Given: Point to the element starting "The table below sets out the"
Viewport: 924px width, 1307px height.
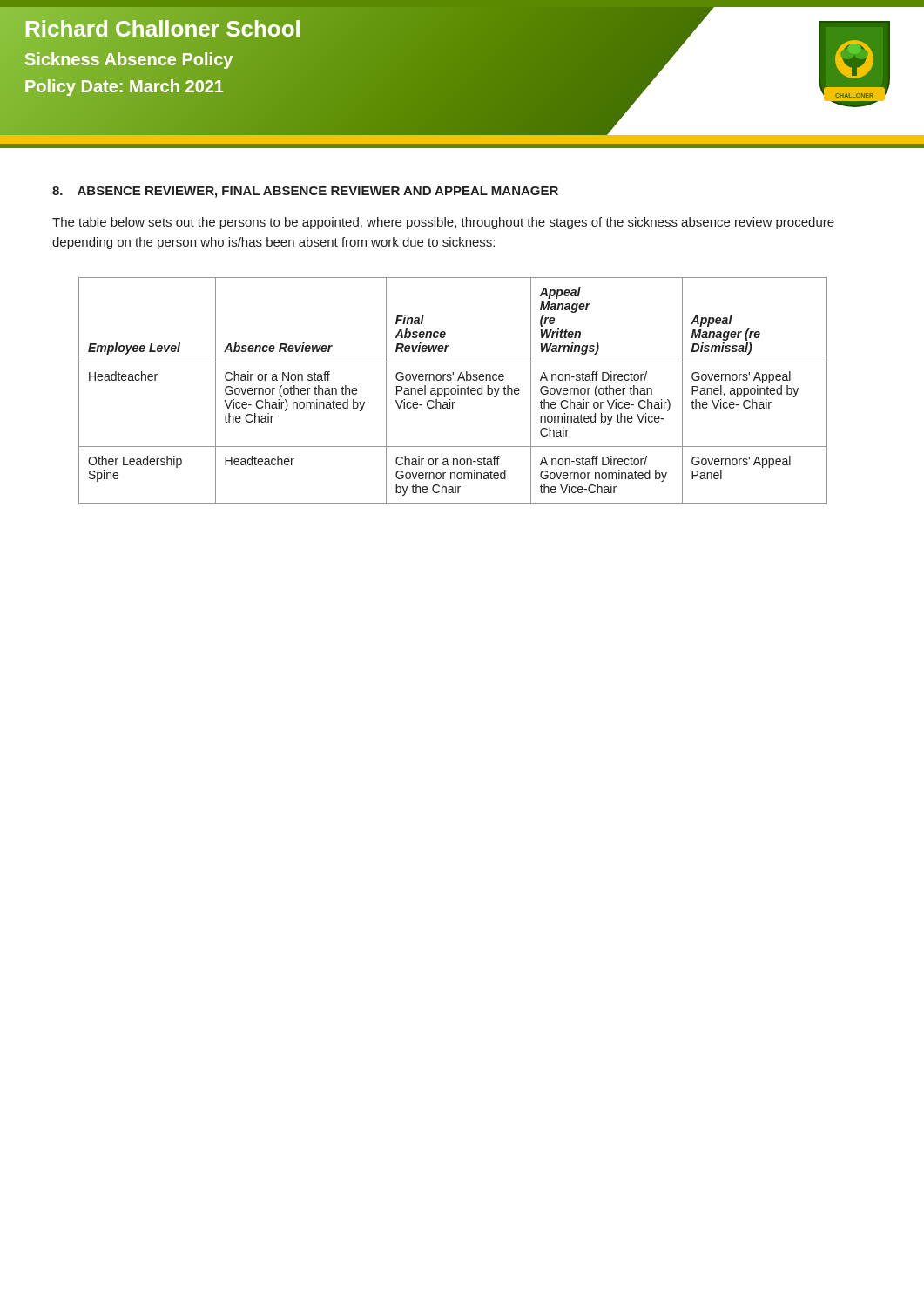Looking at the screenshot, I should pyautogui.click(x=443, y=232).
